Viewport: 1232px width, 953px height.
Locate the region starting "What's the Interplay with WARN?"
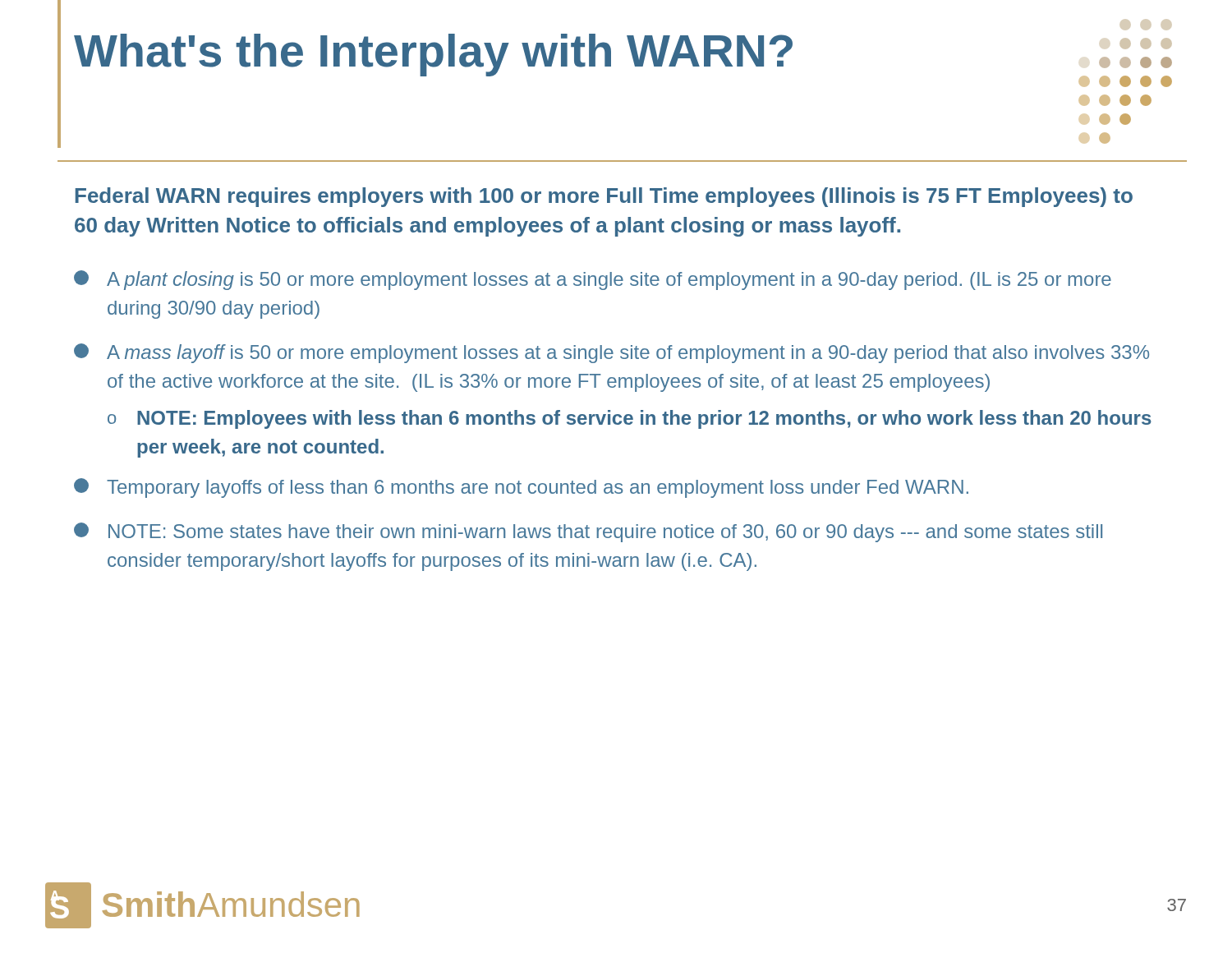571,51
